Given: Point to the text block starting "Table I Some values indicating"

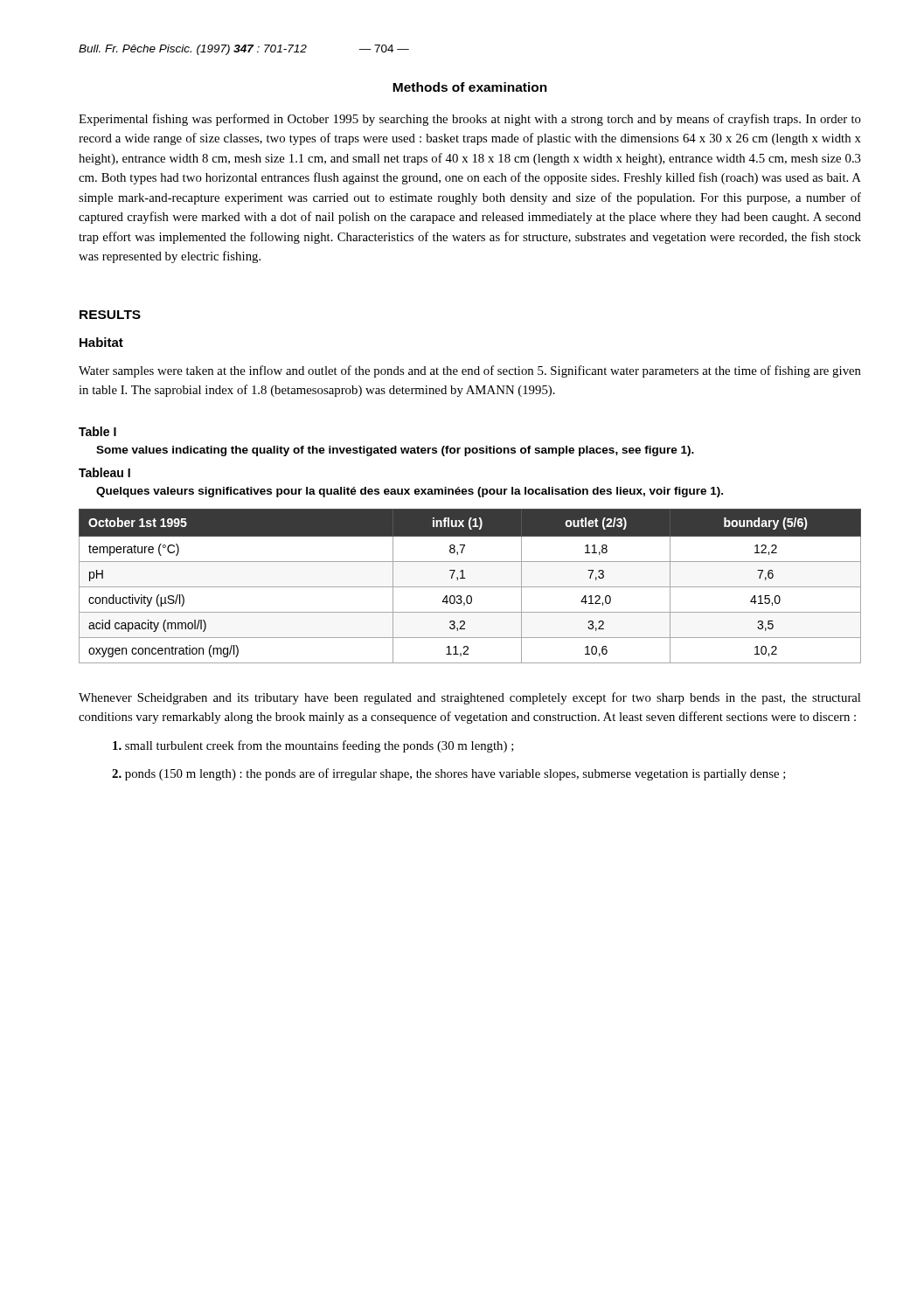Looking at the screenshot, I should [470, 462].
